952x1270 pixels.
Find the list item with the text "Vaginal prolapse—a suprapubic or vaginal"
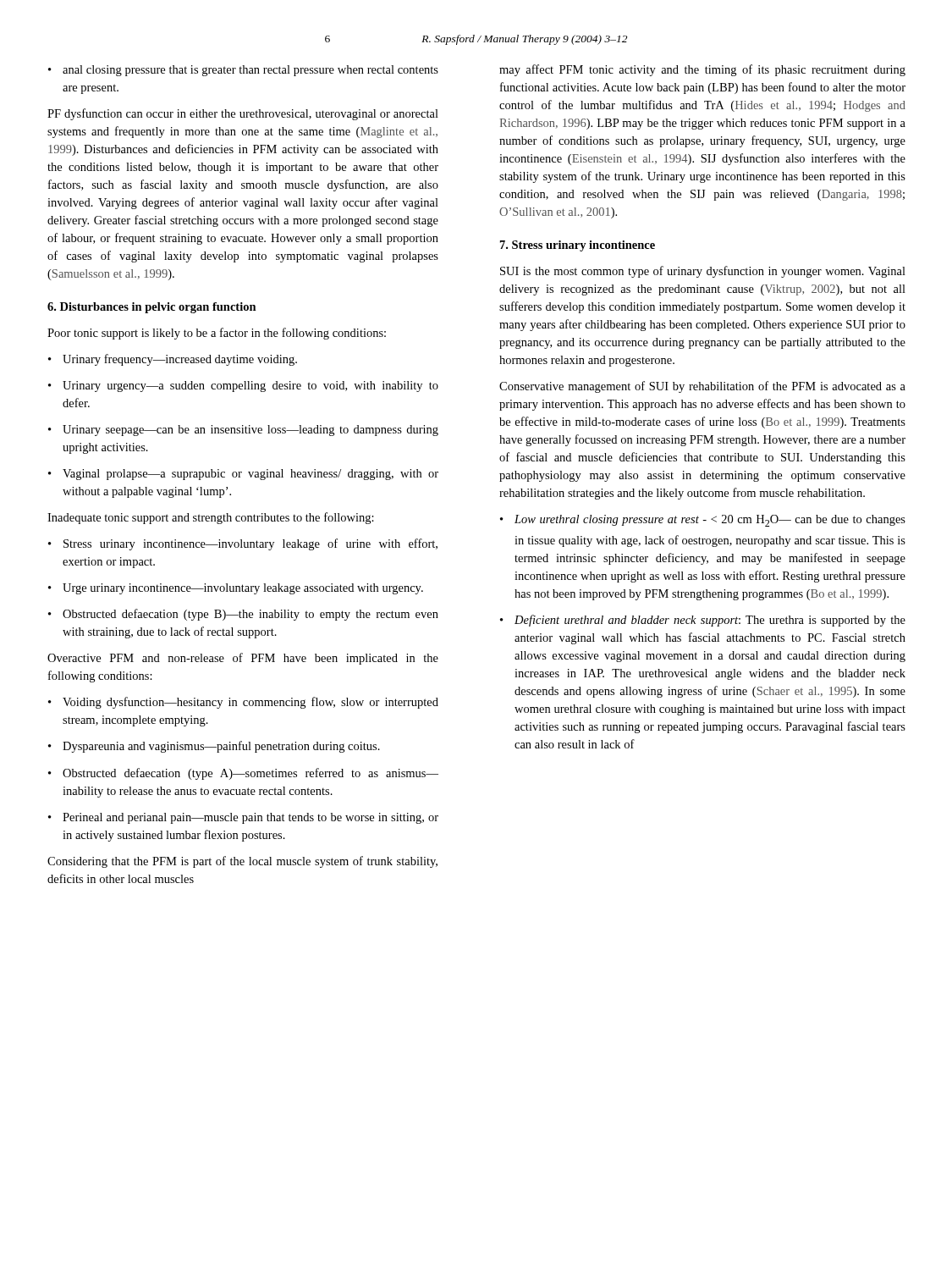tap(243, 483)
